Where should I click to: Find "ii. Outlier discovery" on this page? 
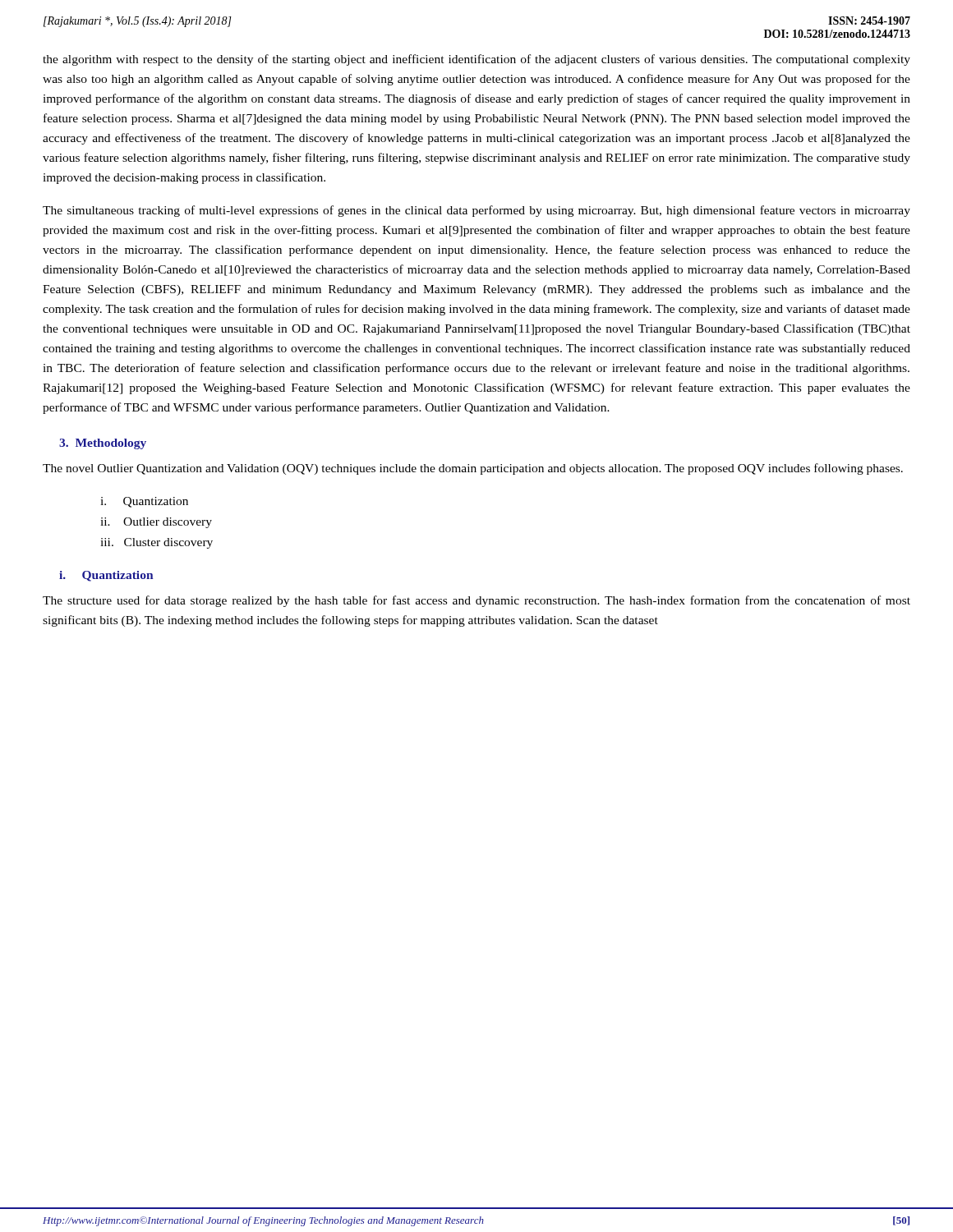[x=156, y=521]
